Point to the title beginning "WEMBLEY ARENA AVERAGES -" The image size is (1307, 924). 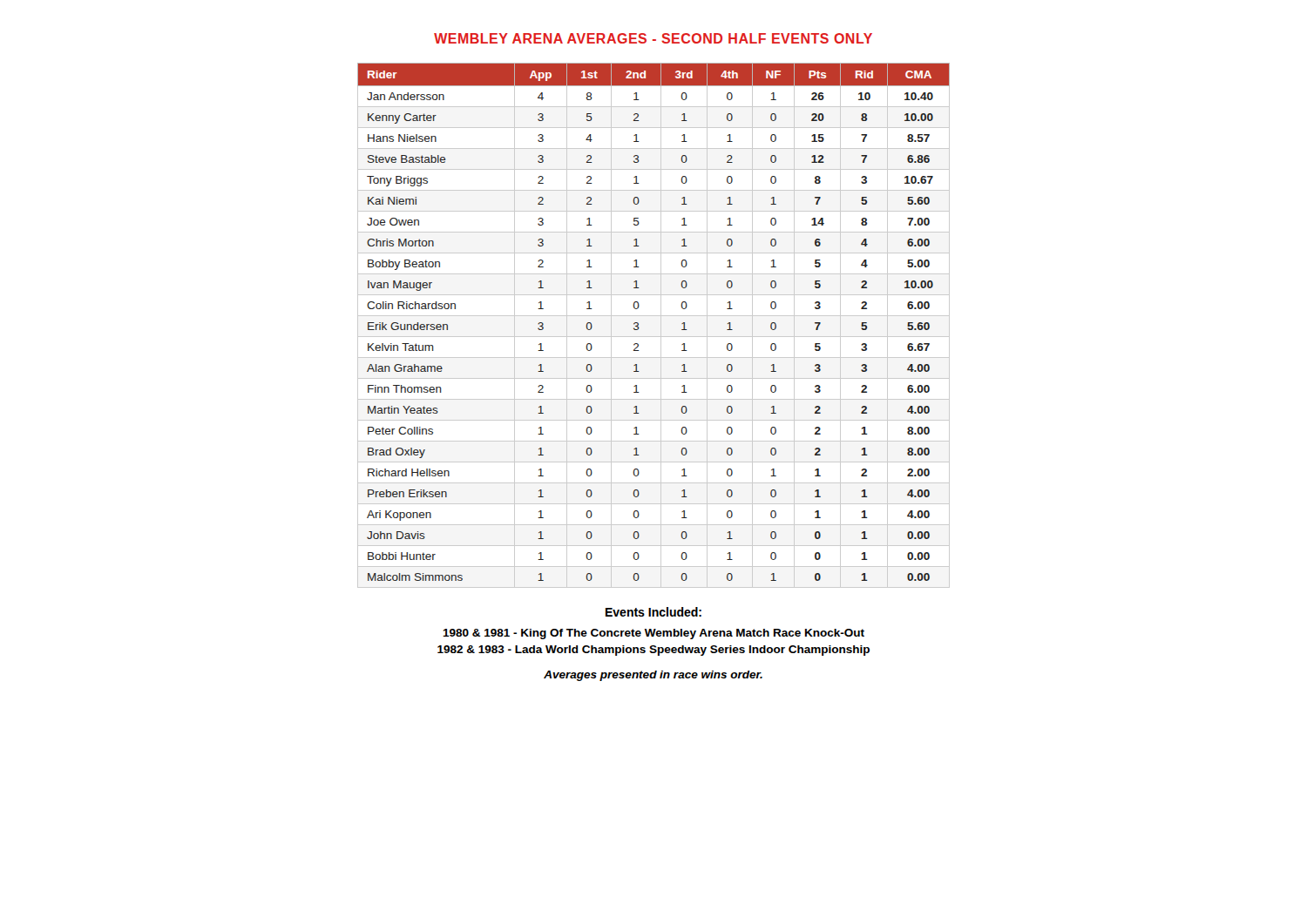tap(654, 39)
